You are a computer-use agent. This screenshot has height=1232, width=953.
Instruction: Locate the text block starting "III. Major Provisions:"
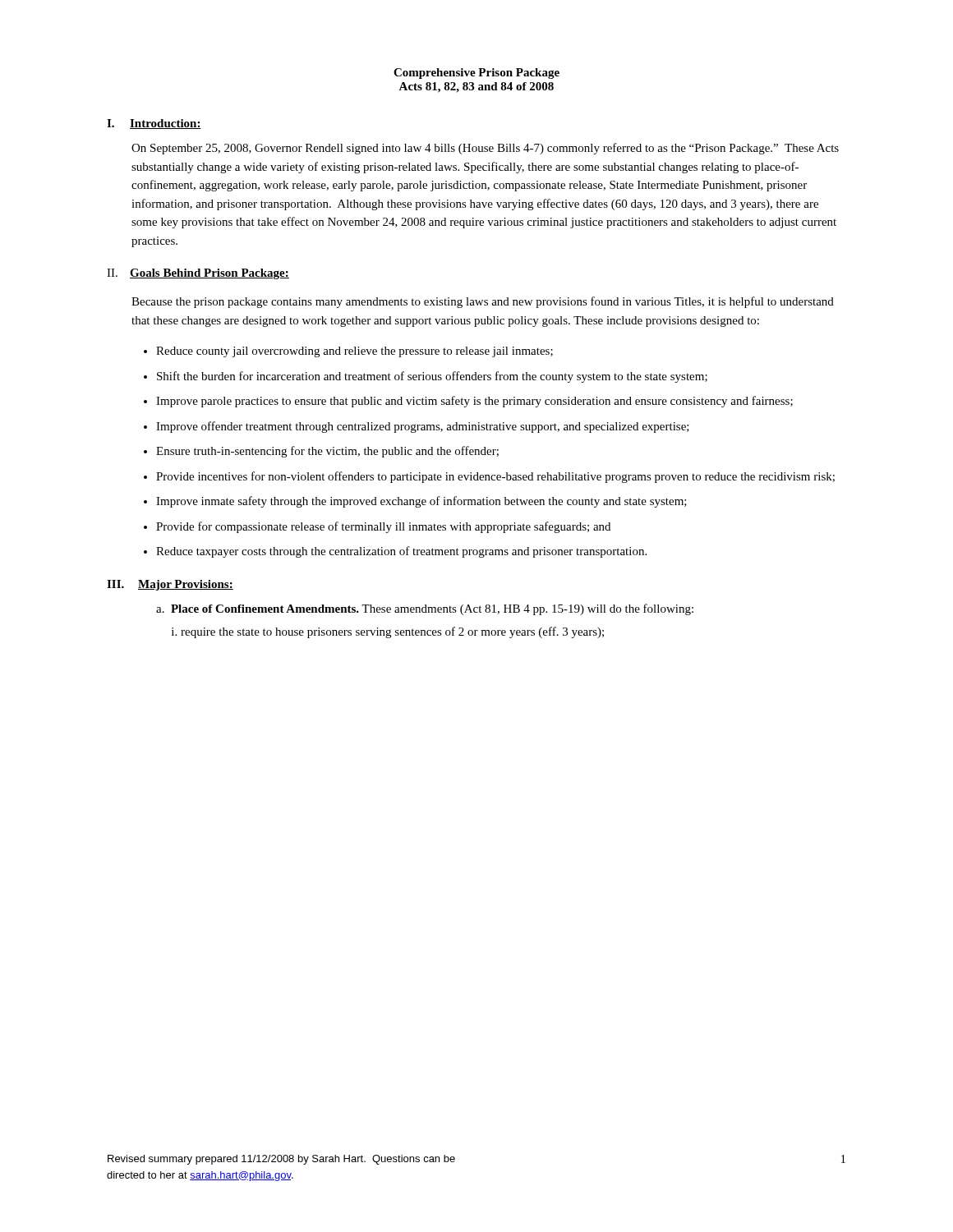(x=170, y=584)
